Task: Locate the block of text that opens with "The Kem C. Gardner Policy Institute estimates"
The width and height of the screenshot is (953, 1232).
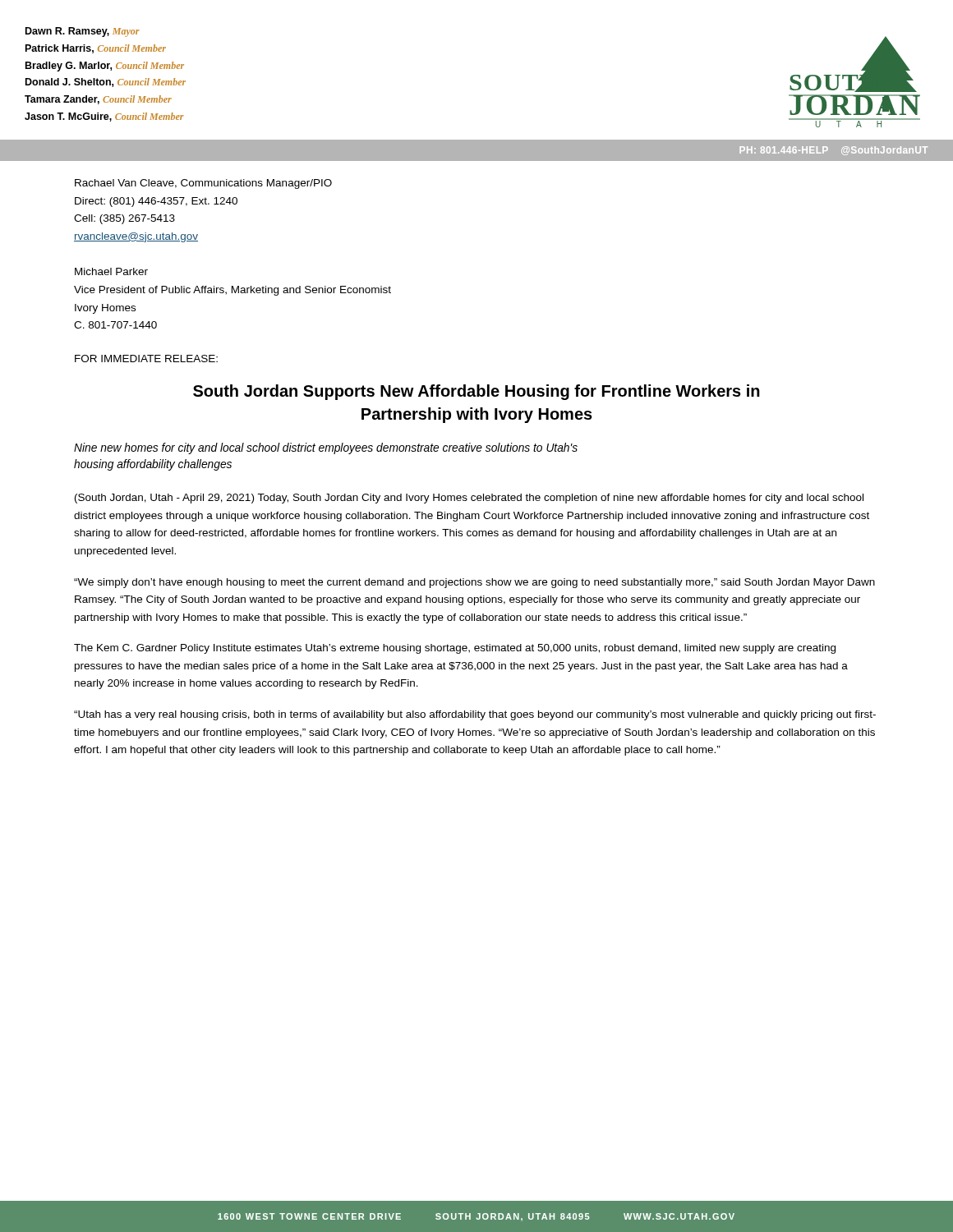Action: [x=461, y=666]
